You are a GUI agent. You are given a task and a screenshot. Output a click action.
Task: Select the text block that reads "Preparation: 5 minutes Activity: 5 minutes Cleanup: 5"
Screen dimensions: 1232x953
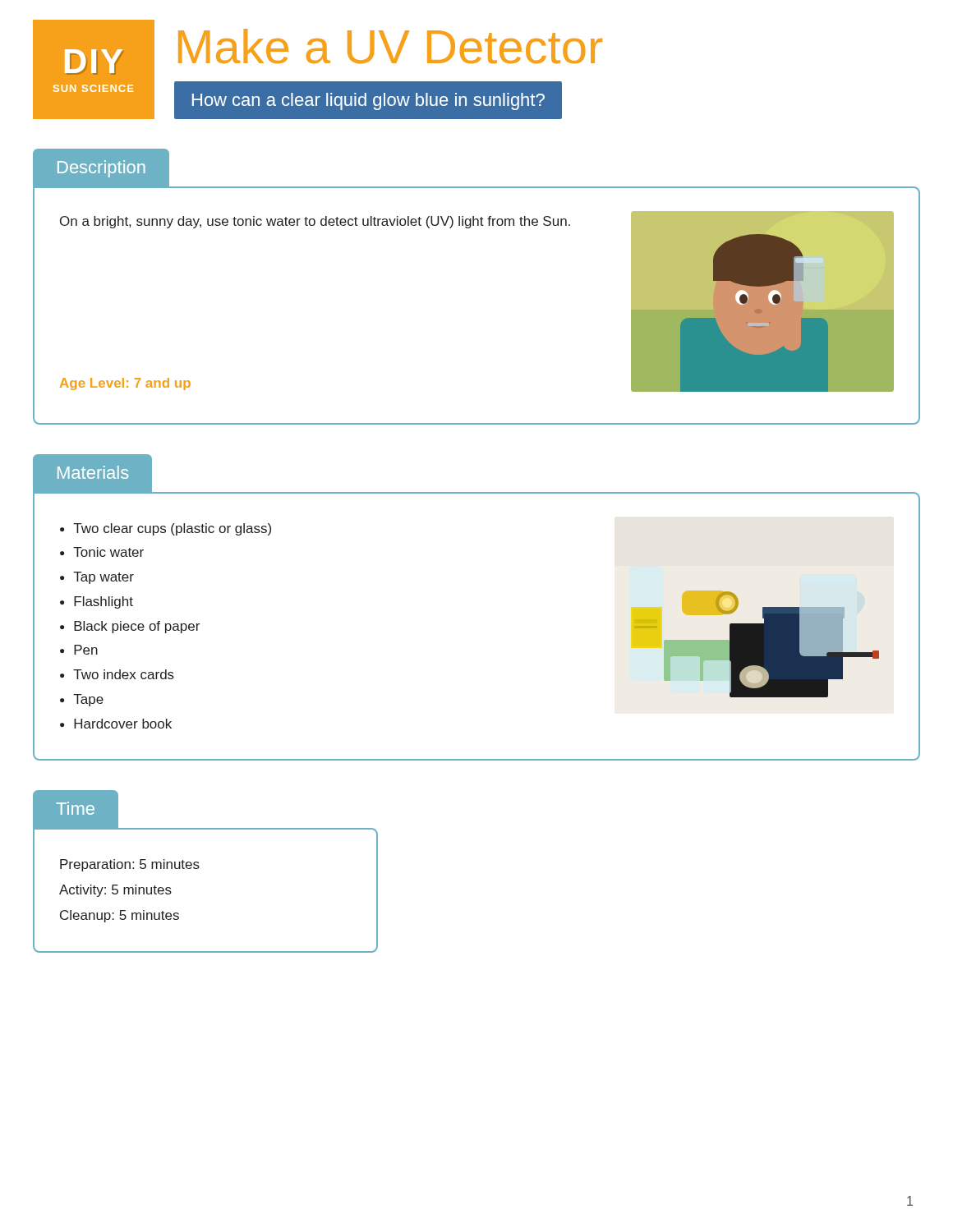coord(129,890)
